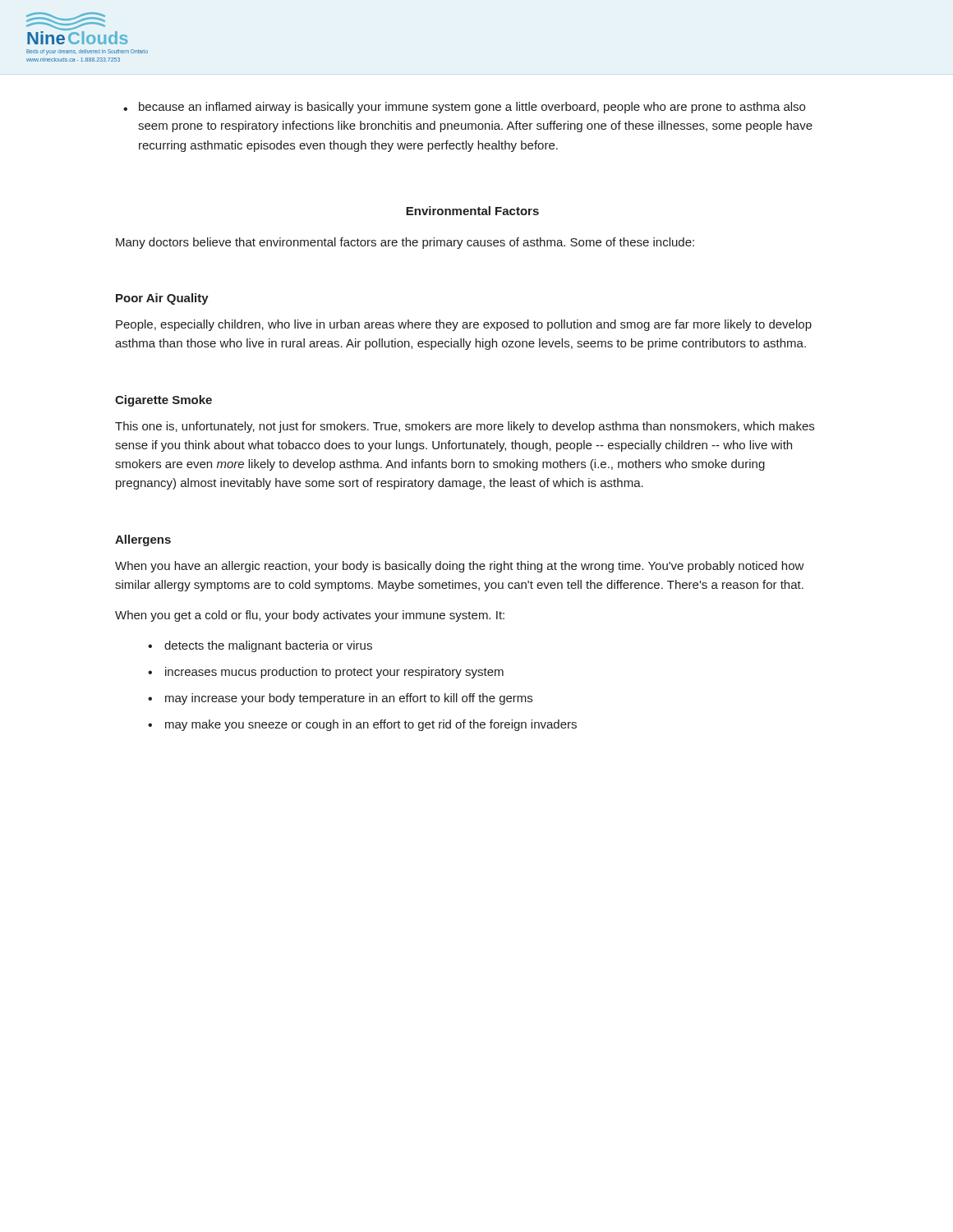
Task: Navigate to the passage starting "Poor Air Quality"
Action: pos(162,298)
